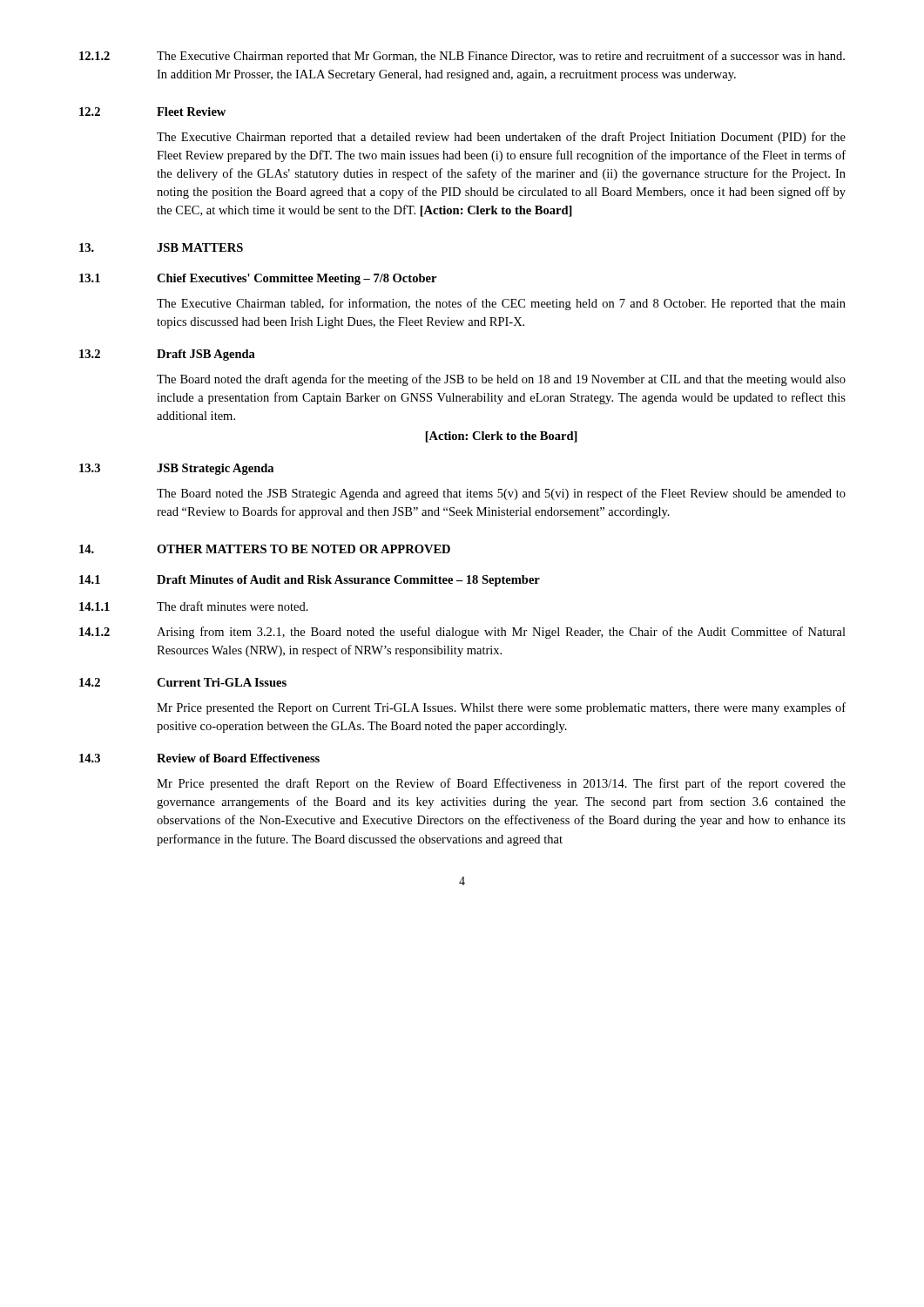
Task: Click the passage that begins "The Board noted the JSB Strategic Agenda and"
Action: pyautogui.click(x=501, y=503)
